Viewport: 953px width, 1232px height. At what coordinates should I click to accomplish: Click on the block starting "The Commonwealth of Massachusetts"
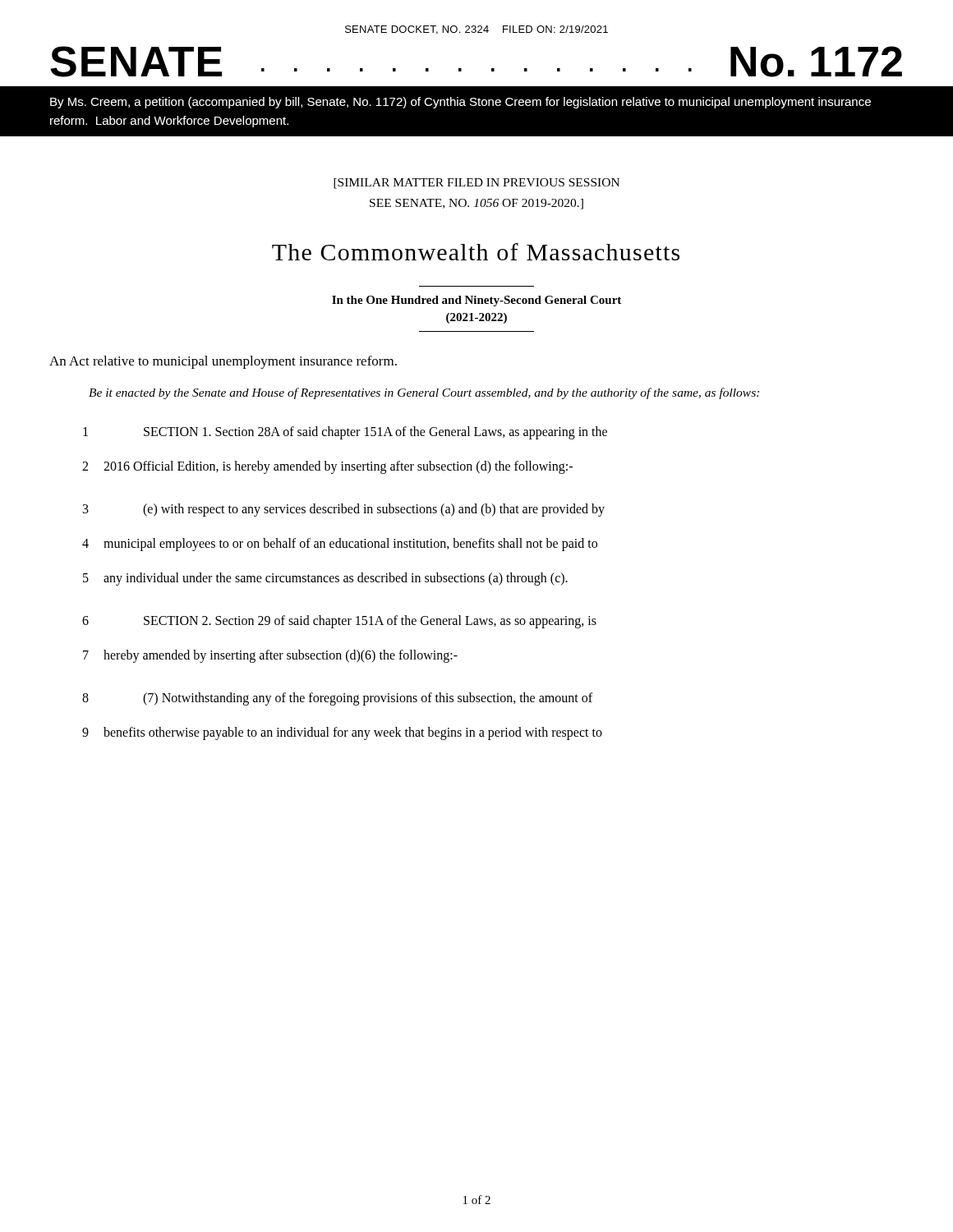pyautogui.click(x=476, y=251)
